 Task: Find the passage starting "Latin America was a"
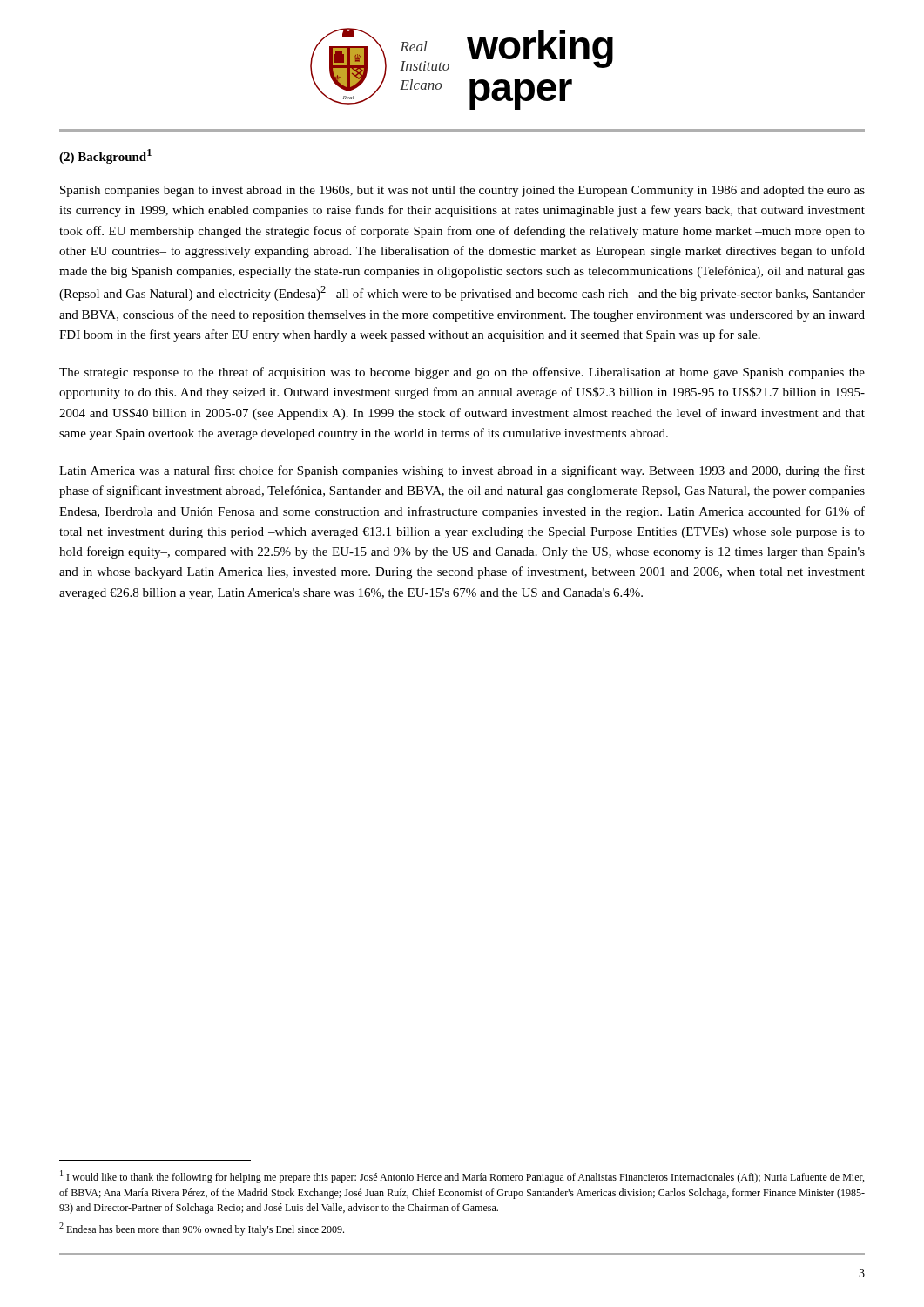(x=462, y=531)
